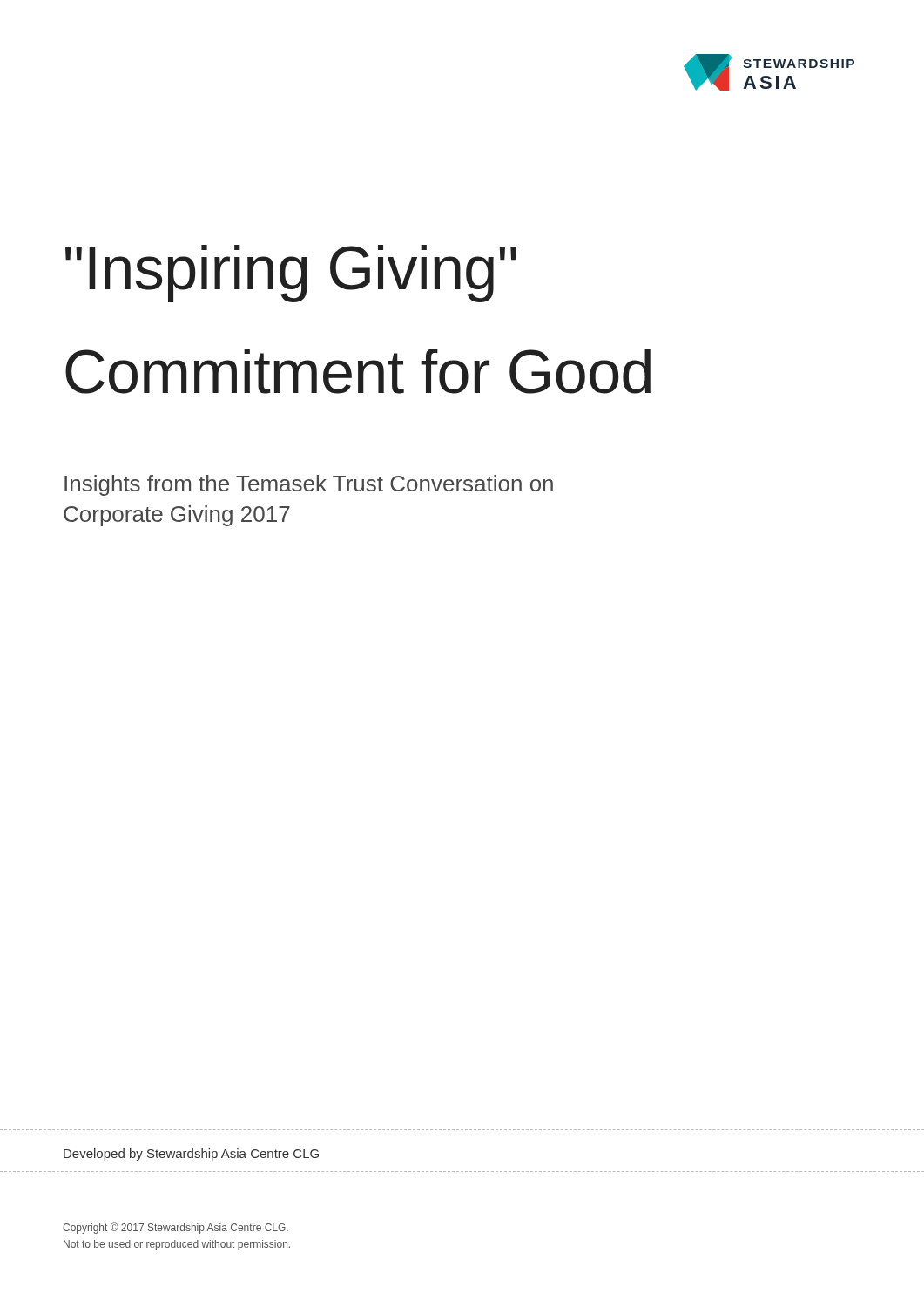Click on the title that says ""Inspiring Giving""

291,269
